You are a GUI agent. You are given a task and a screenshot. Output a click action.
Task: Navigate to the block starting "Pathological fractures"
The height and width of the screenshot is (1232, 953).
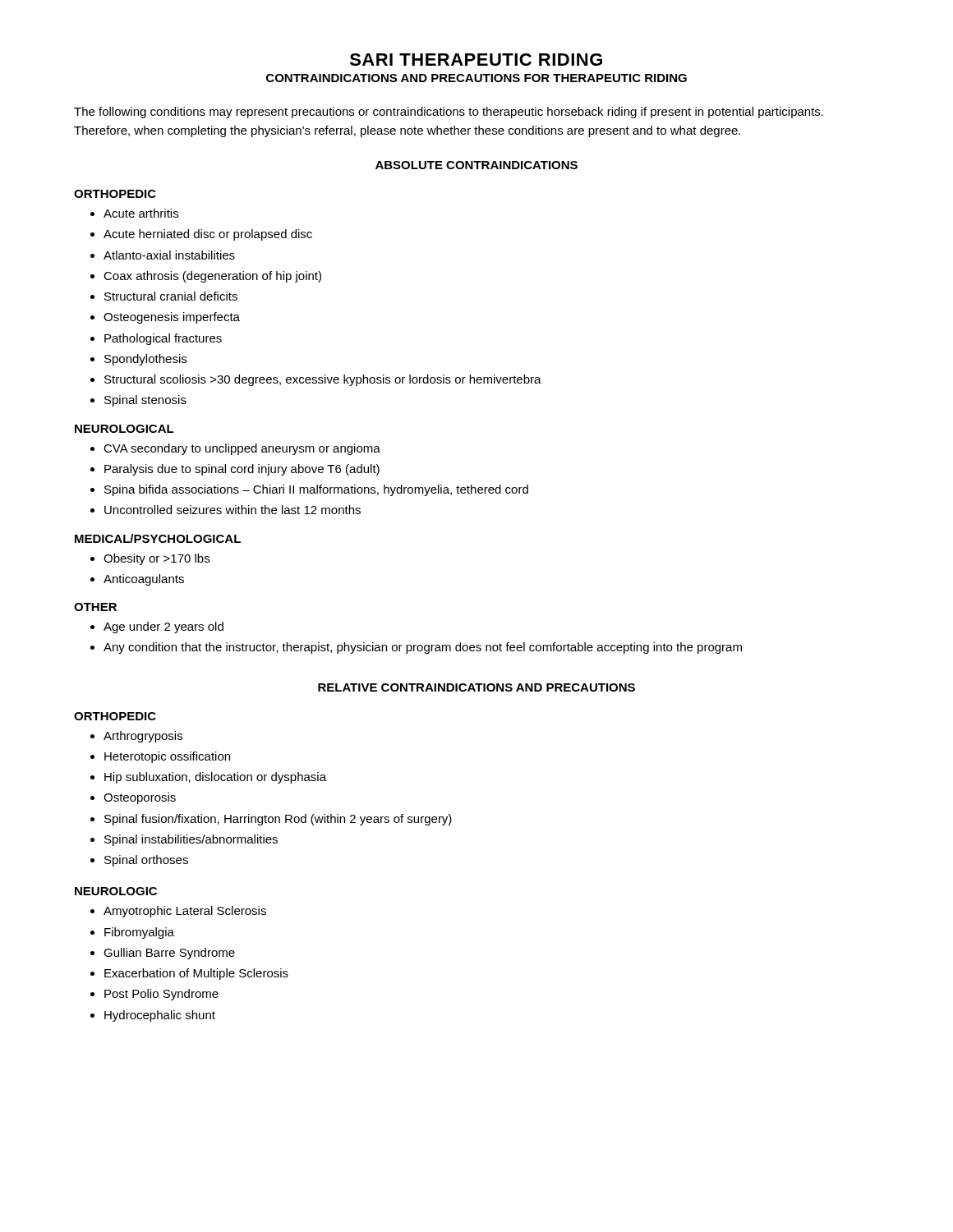(163, 338)
